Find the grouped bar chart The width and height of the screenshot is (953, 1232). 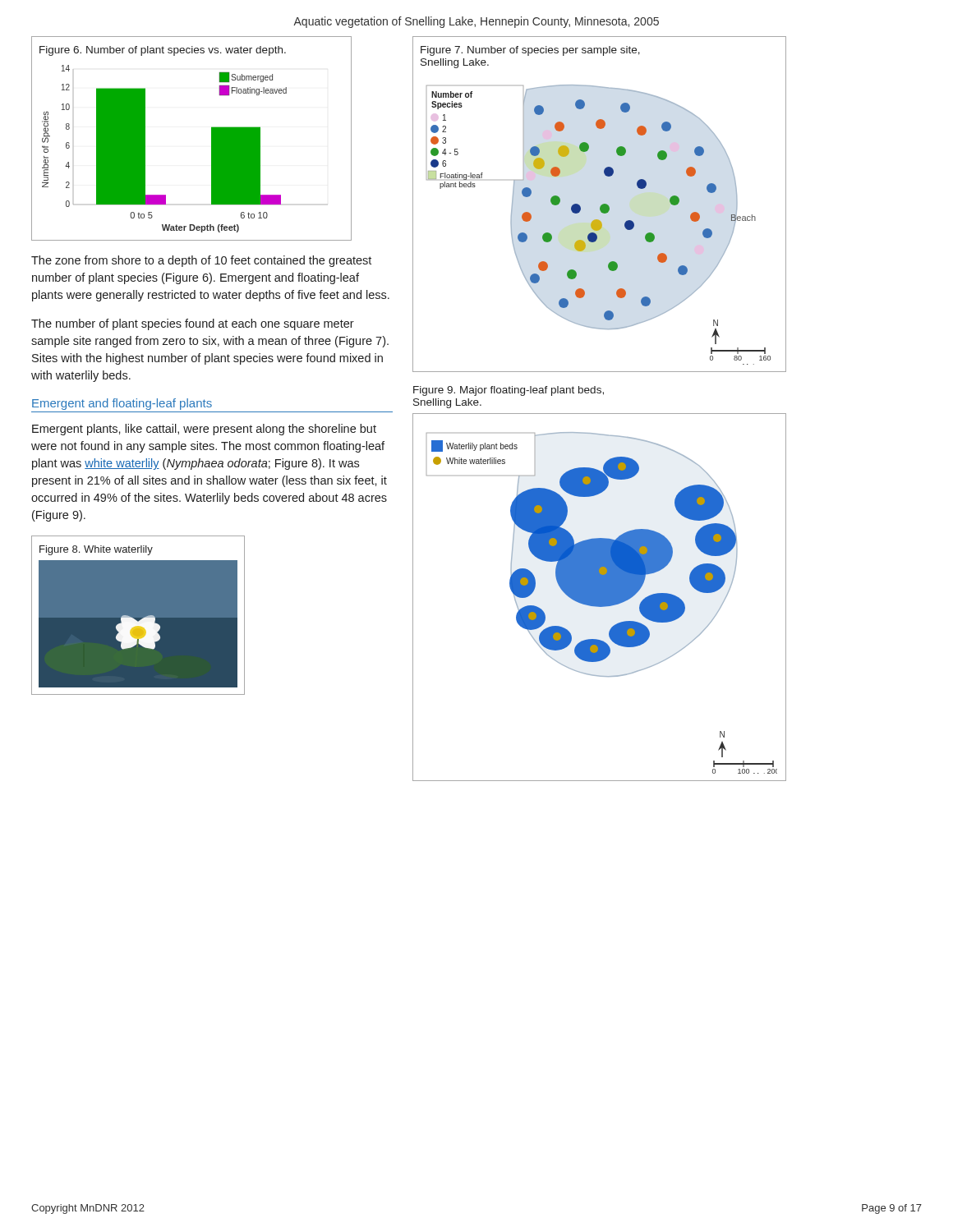[x=191, y=138]
